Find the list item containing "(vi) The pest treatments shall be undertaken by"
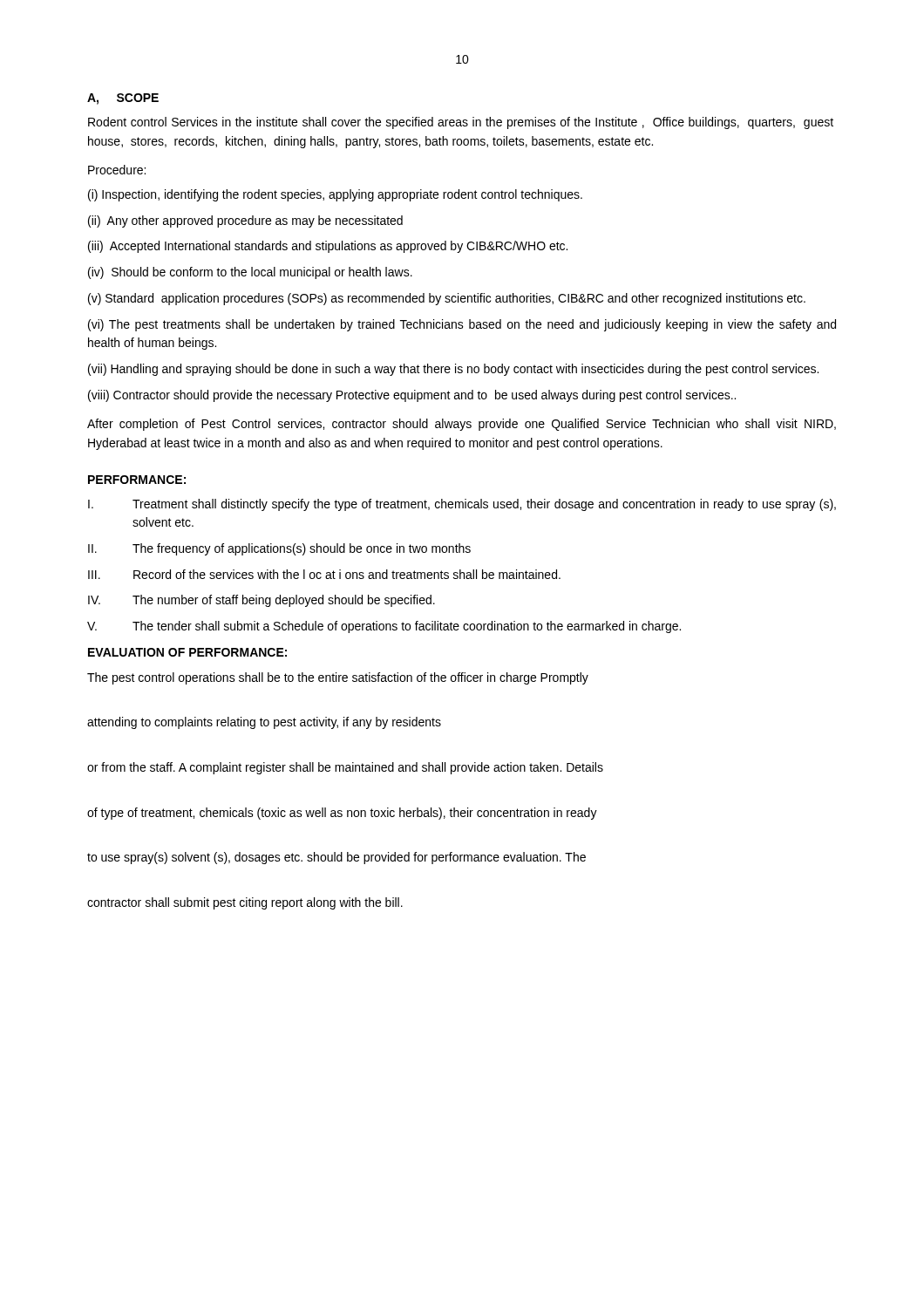924x1308 pixels. click(462, 333)
